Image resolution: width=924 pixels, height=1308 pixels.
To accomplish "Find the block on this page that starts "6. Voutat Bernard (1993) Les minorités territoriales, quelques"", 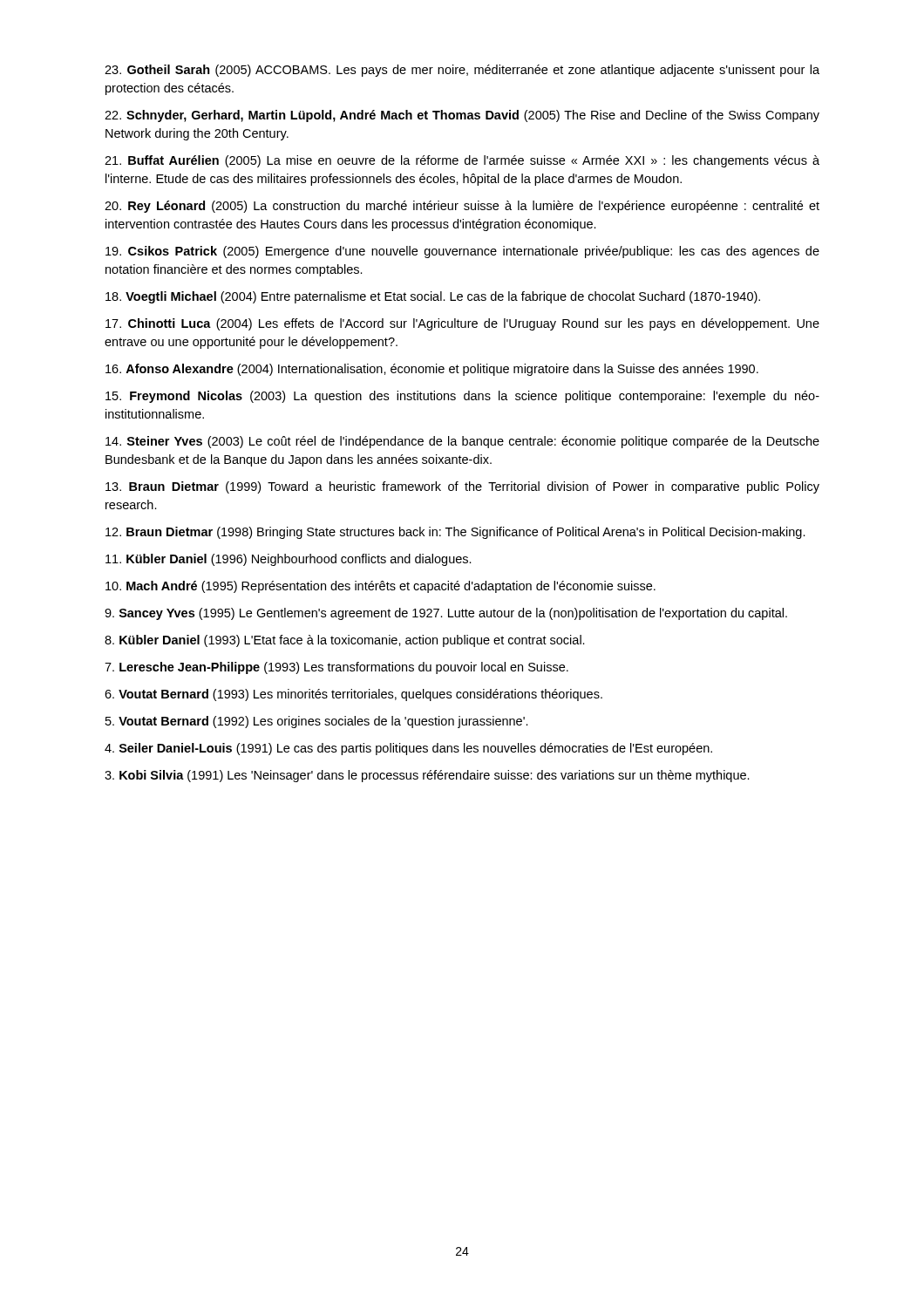I will tap(354, 694).
